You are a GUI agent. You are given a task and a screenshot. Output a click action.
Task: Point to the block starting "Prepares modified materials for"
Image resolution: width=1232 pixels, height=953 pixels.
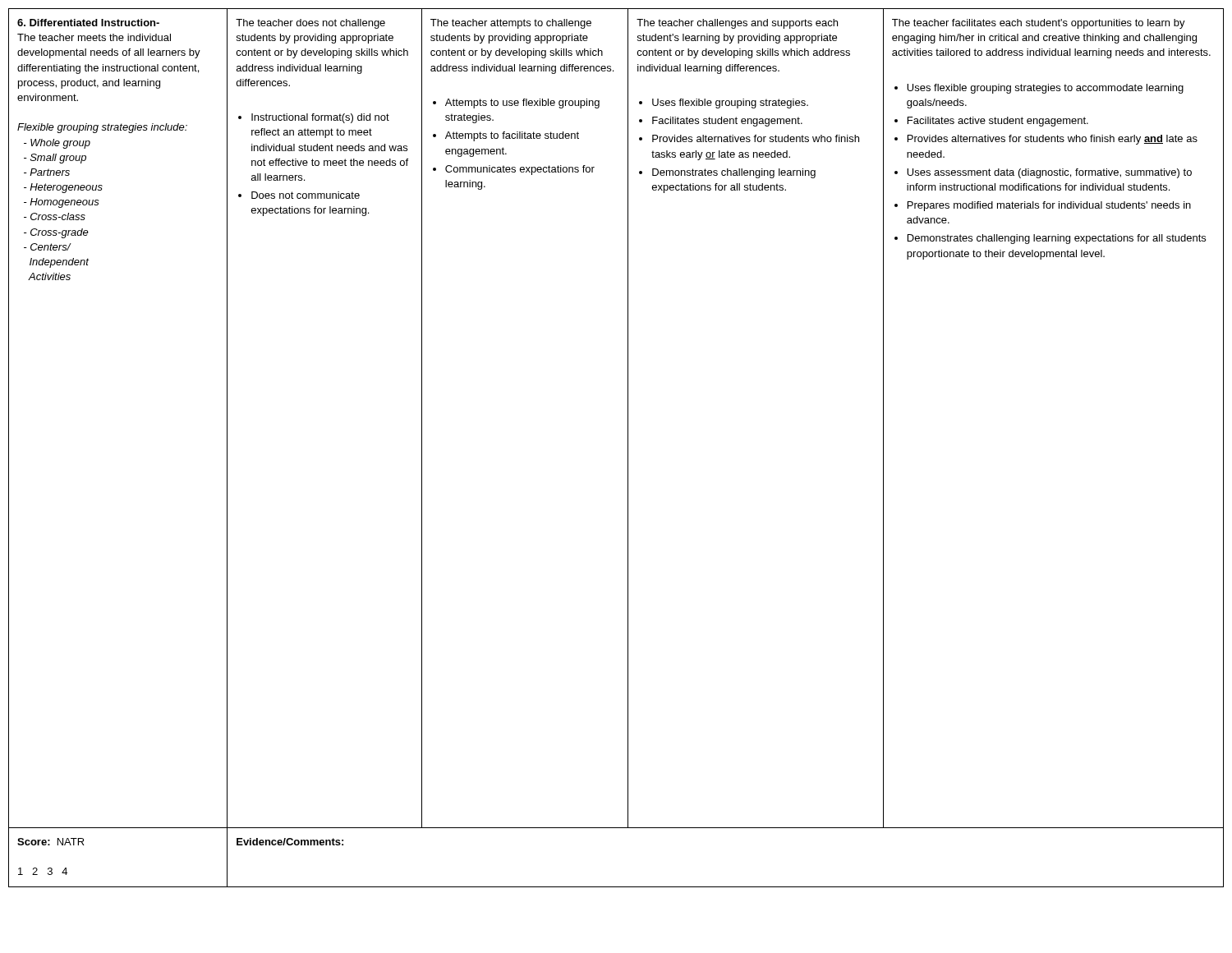1049,213
